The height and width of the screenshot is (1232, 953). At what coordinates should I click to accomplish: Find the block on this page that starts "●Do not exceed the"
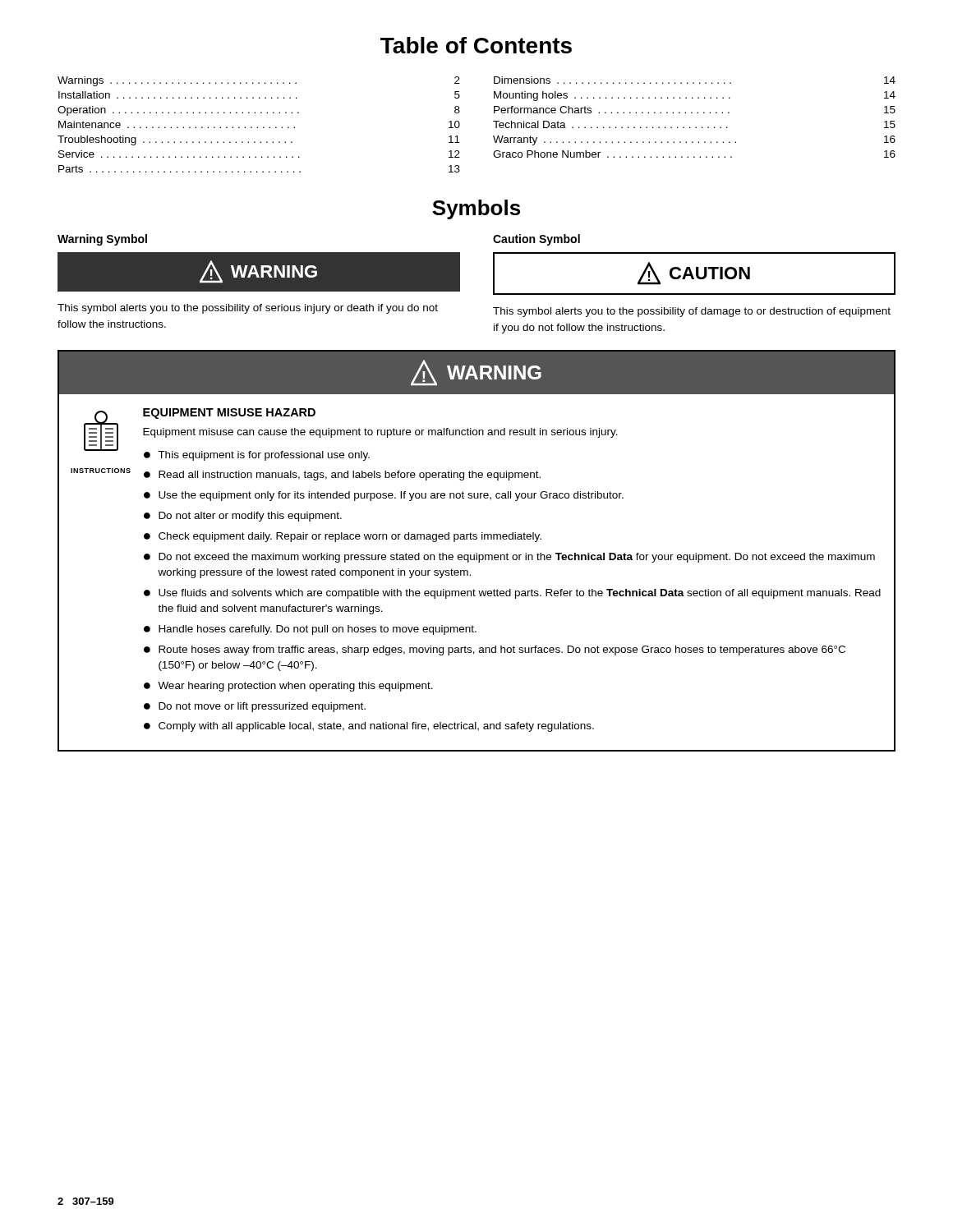pyautogui.click(x=512, y=564)
